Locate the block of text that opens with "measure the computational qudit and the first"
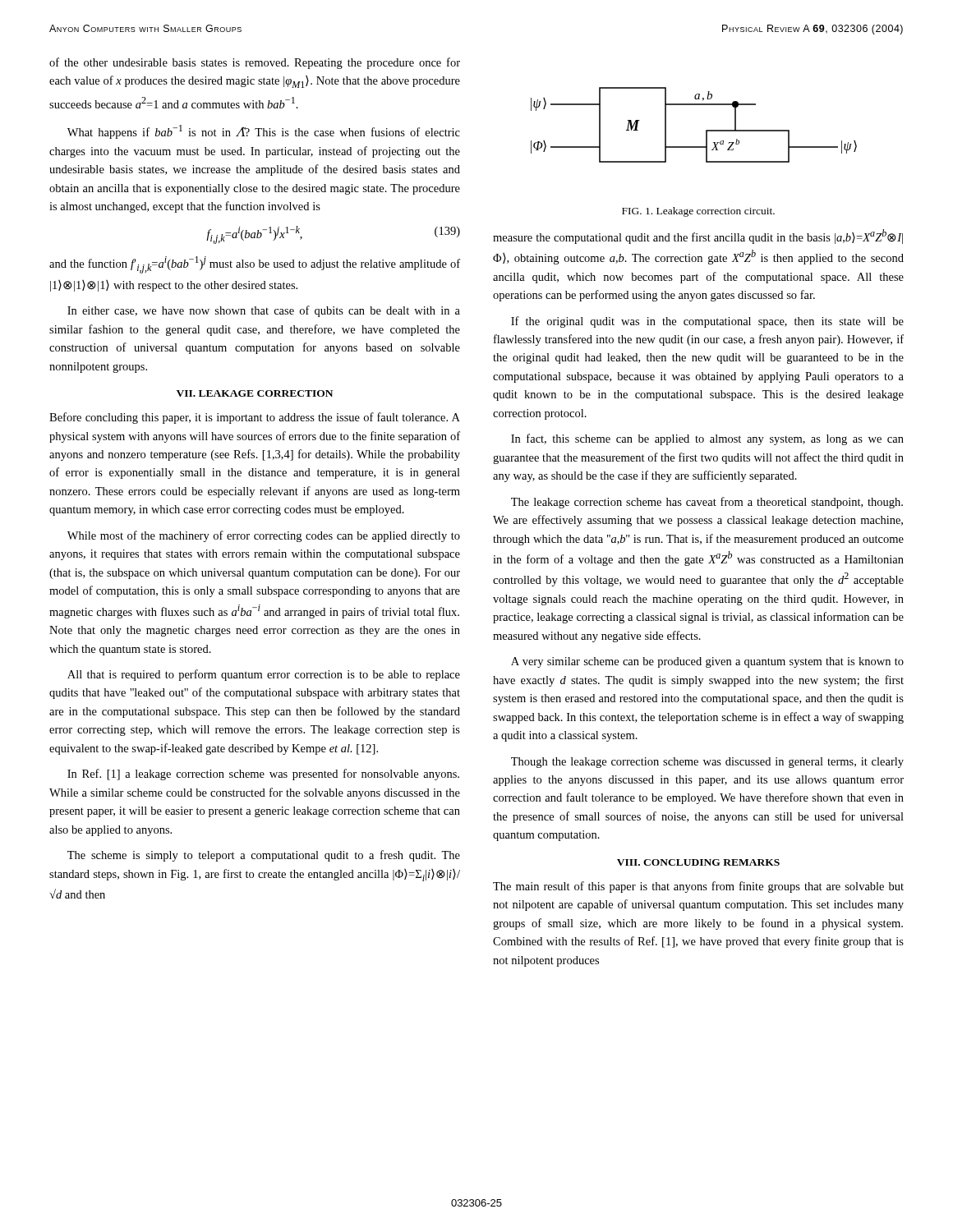This screenshot has height=1232, width=953. [698, 535]
